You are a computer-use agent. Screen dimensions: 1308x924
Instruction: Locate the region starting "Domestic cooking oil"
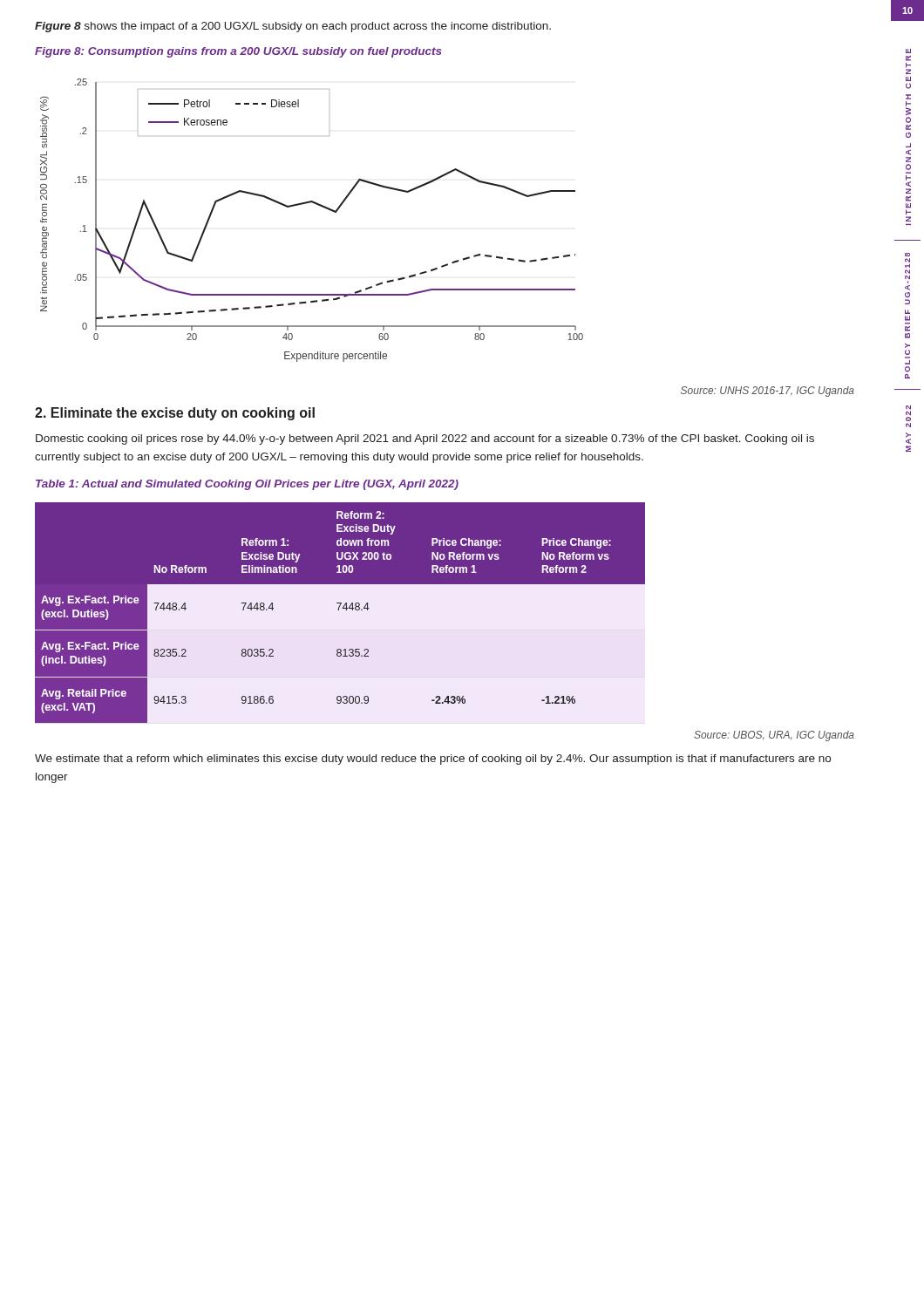pos(425,447)
